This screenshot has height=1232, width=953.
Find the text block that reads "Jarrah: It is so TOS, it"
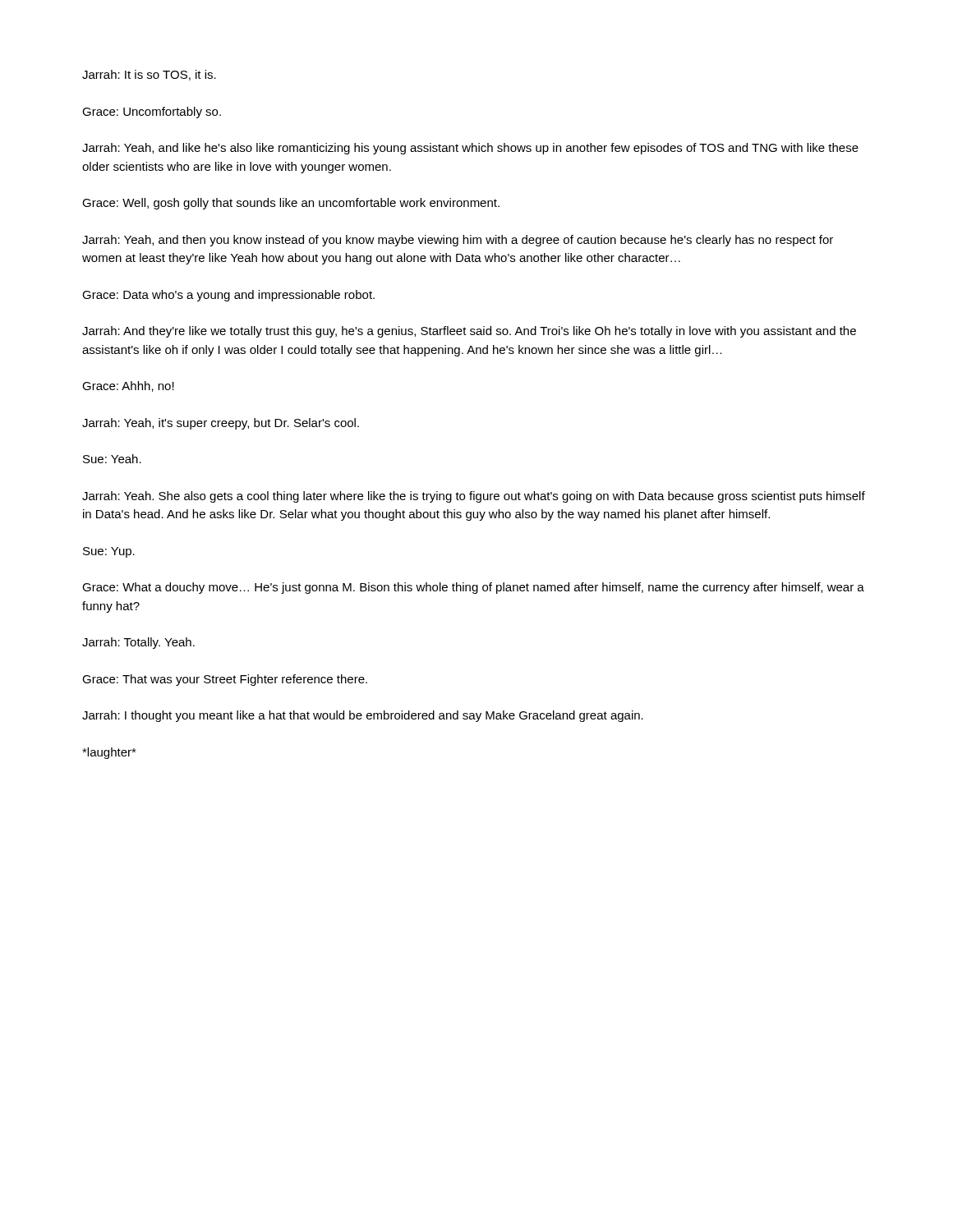(x=149, y=74)
